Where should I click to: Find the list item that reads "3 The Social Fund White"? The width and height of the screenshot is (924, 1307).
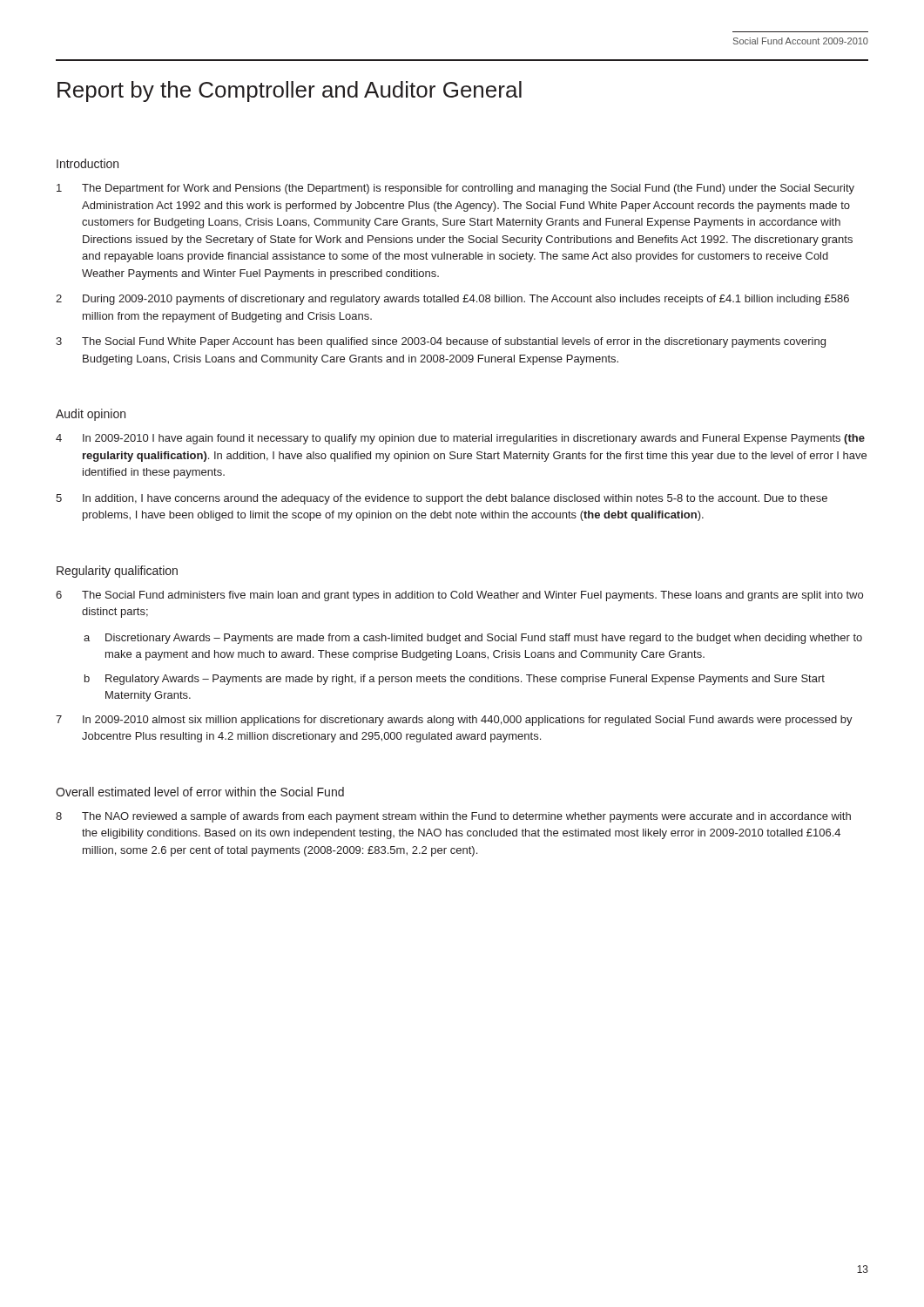[x=462, y=350]
